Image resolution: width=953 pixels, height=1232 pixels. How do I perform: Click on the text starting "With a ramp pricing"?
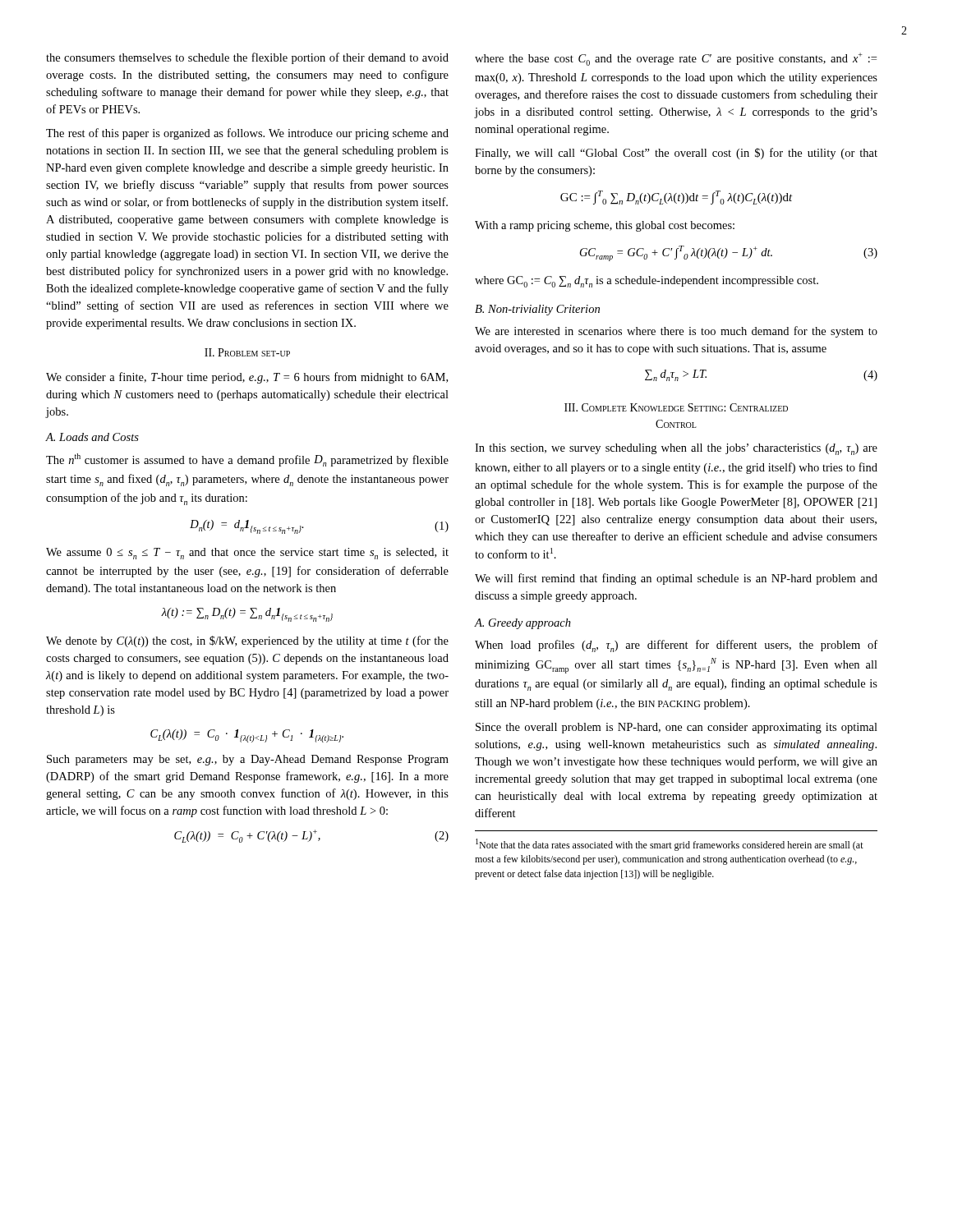pyautogui.click(x=676, y=226)
